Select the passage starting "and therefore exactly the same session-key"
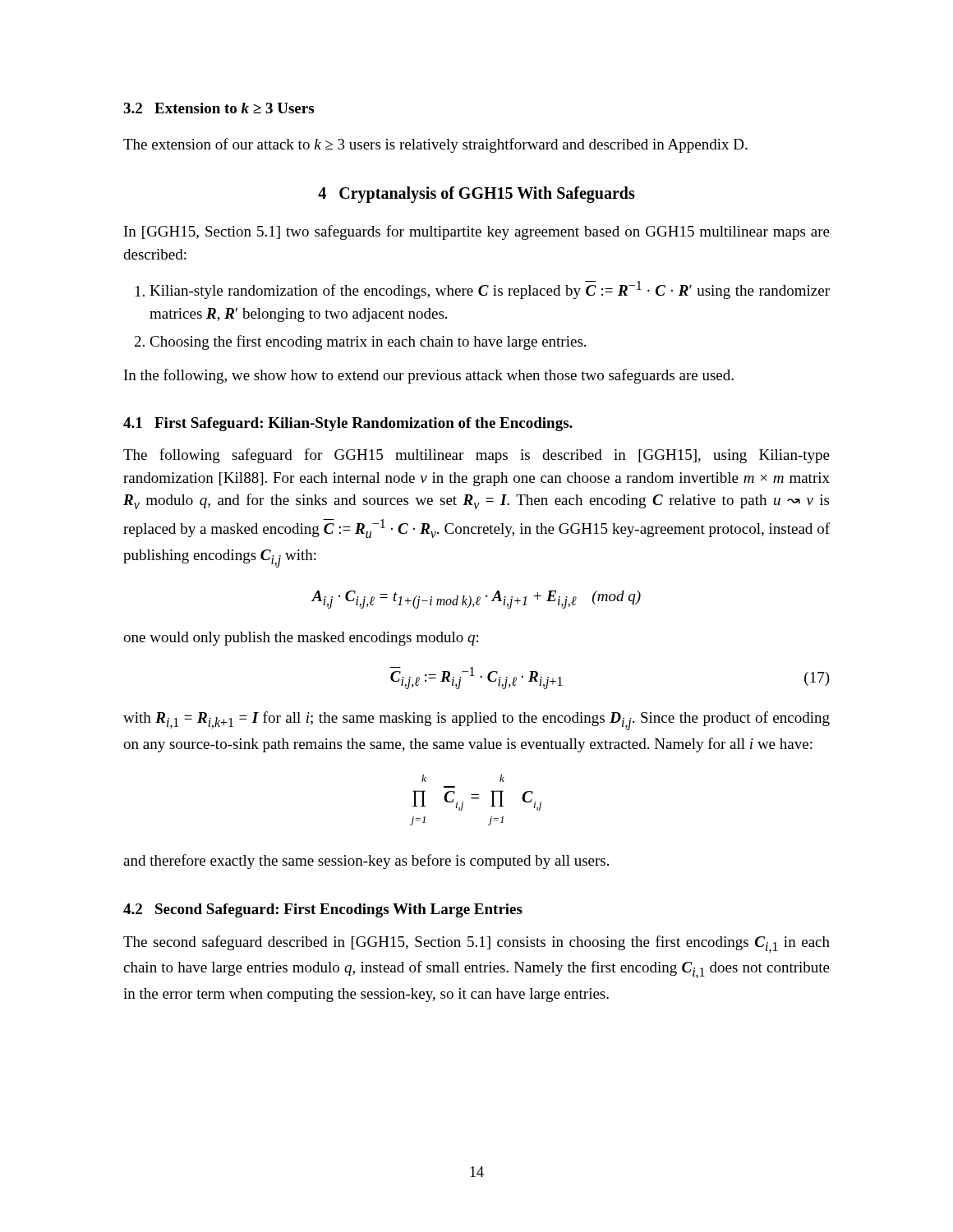The height and width of the screenshot is (1232, 953). [476, 860]
